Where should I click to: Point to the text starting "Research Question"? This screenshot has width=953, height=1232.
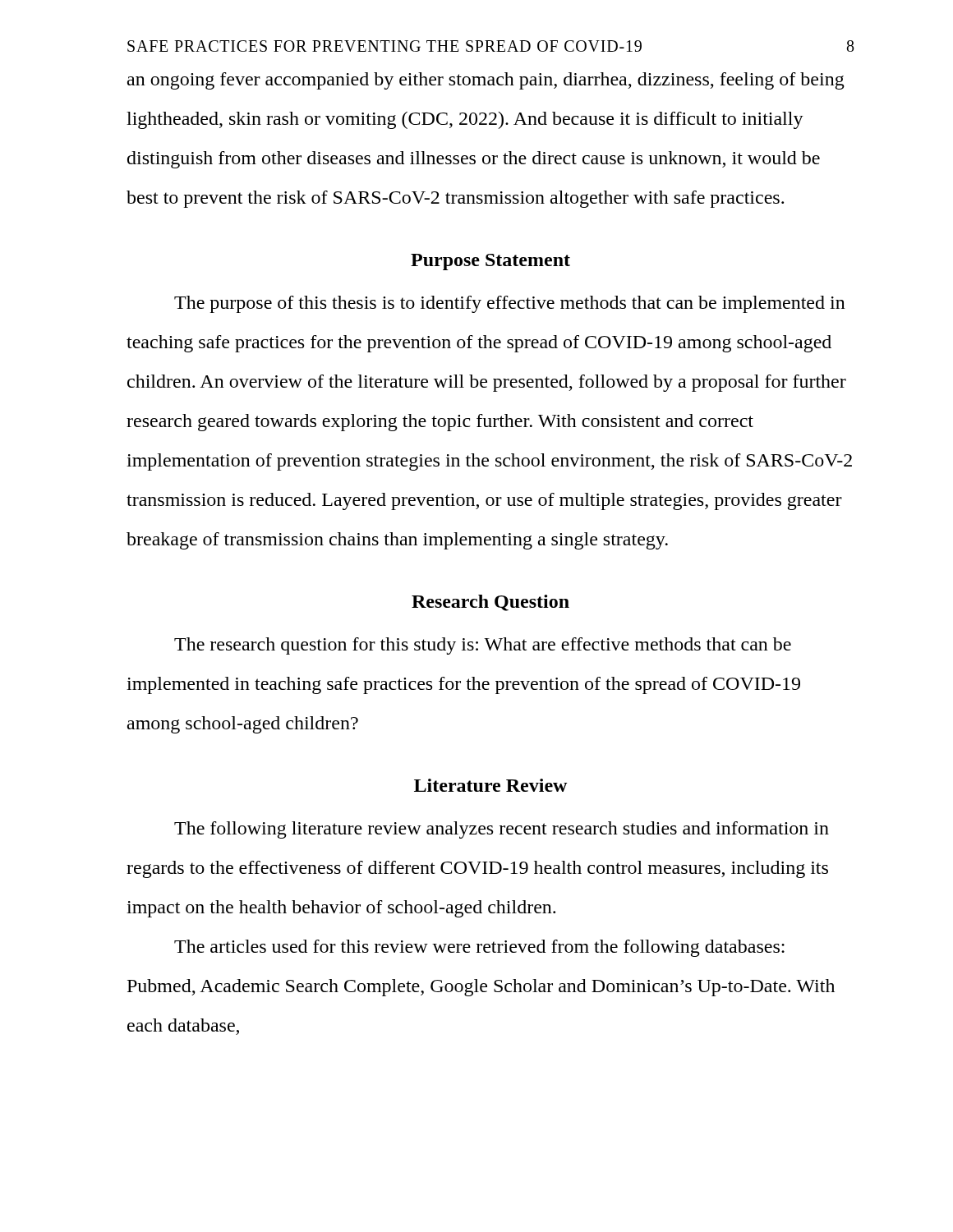point(491,601)
